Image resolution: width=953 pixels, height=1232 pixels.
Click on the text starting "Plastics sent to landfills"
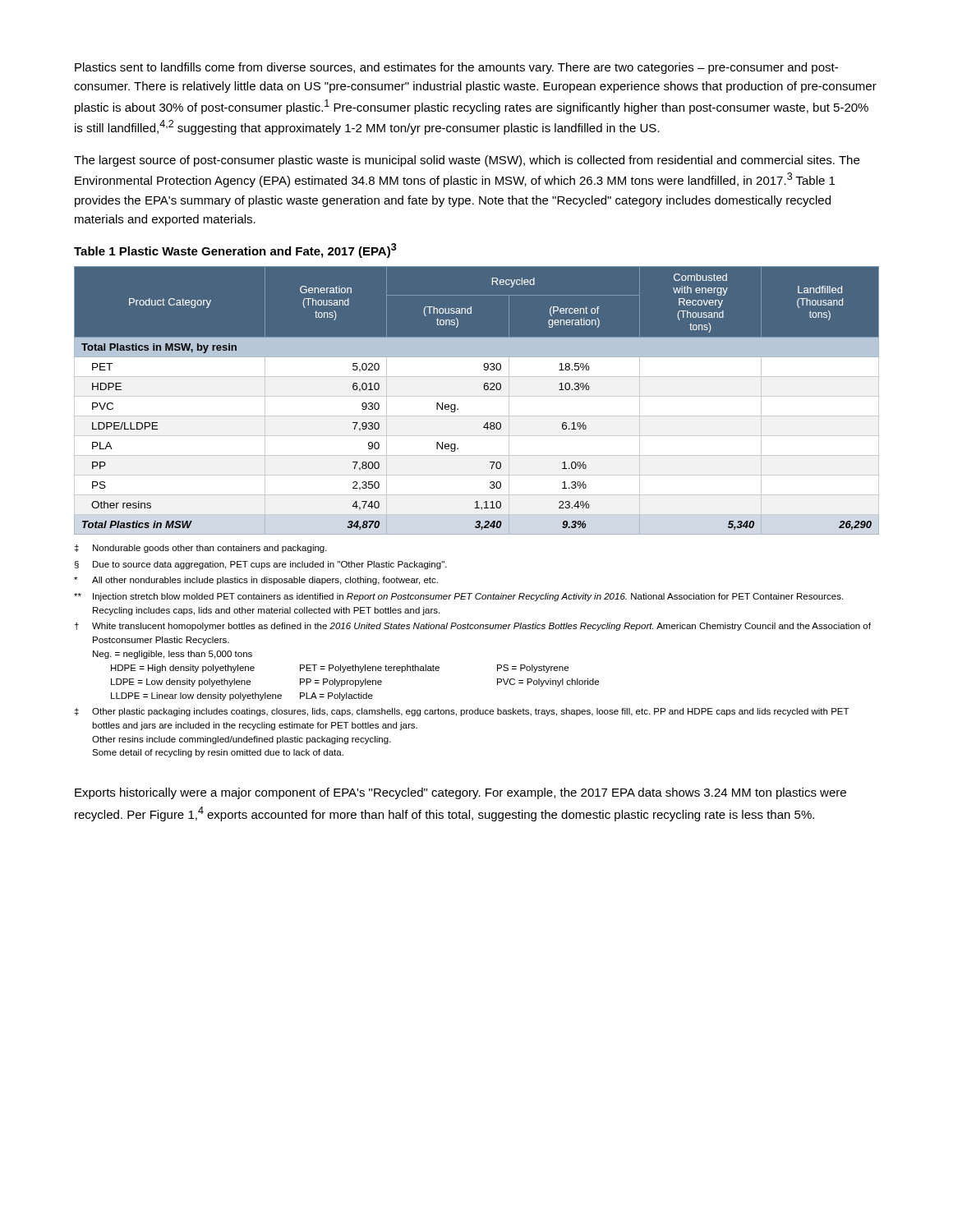(x=475, y=97)
